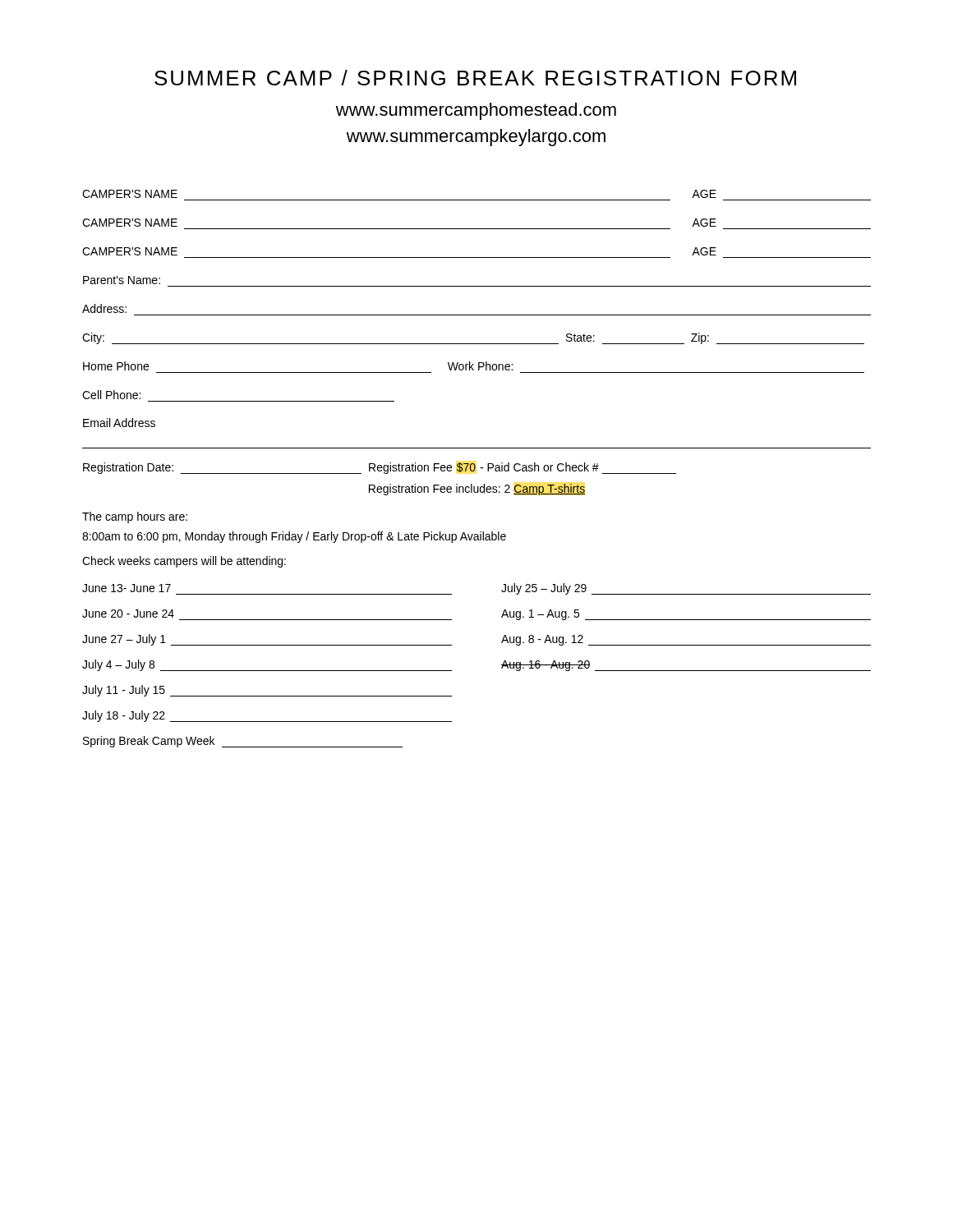
Task: Select the text that says "Email Address"
Action: tap(119, 423)
